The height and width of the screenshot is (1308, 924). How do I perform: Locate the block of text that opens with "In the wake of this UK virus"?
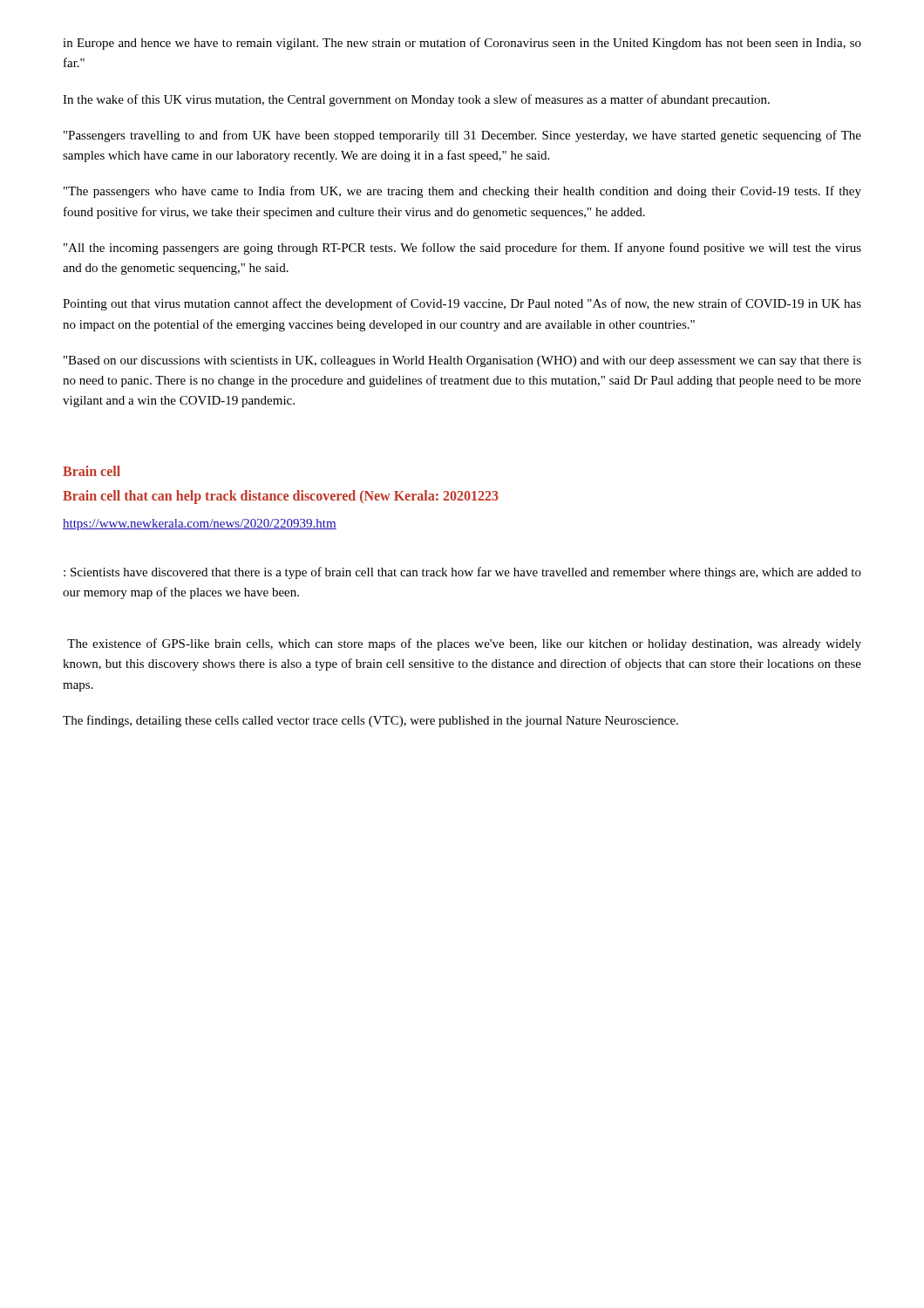(x=417, y=99)
